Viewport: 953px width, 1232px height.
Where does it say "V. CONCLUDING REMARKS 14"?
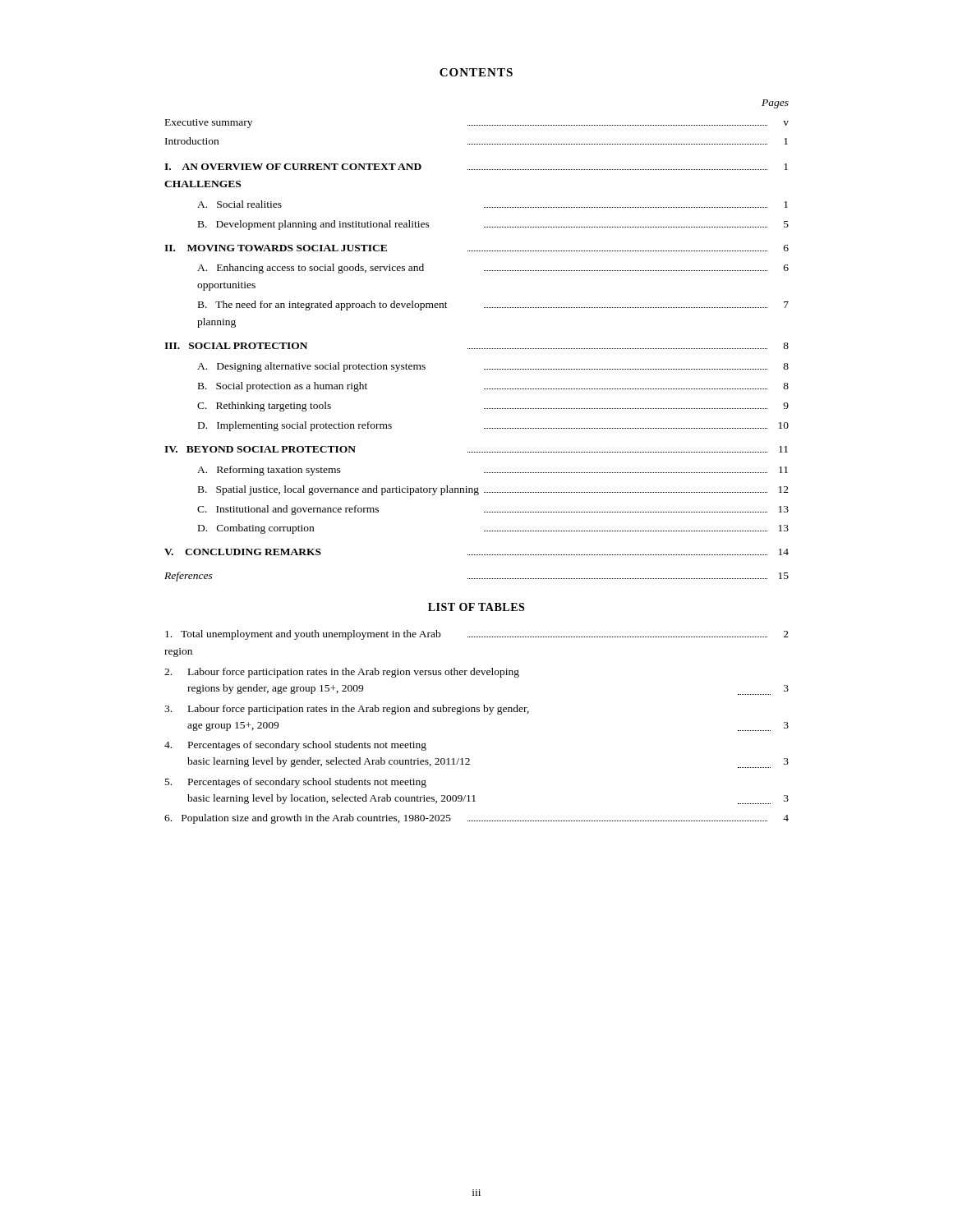tap(476, 553)
